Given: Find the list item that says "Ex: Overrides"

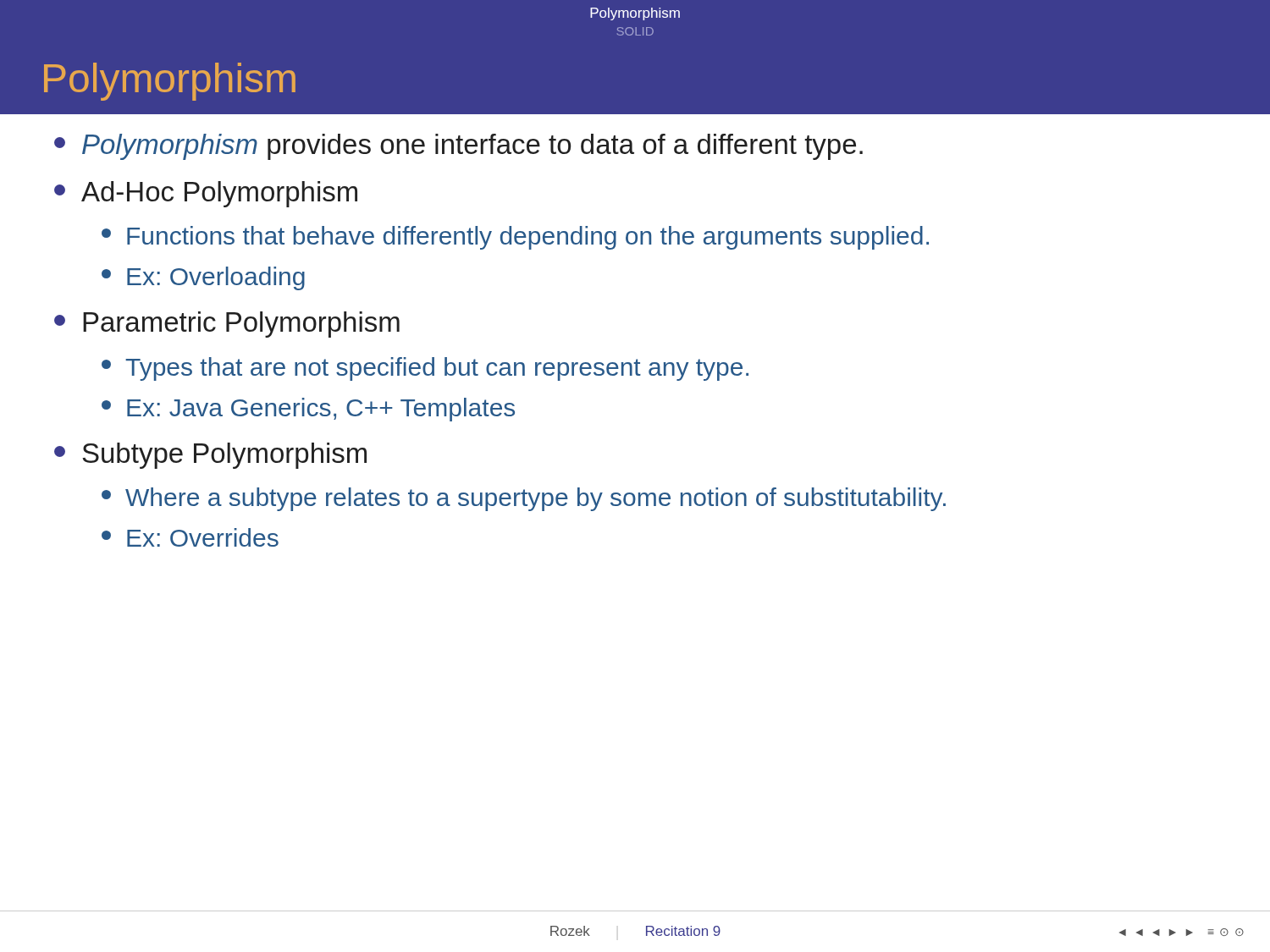Looking at the screenshot, I should (x=202, y=538).
